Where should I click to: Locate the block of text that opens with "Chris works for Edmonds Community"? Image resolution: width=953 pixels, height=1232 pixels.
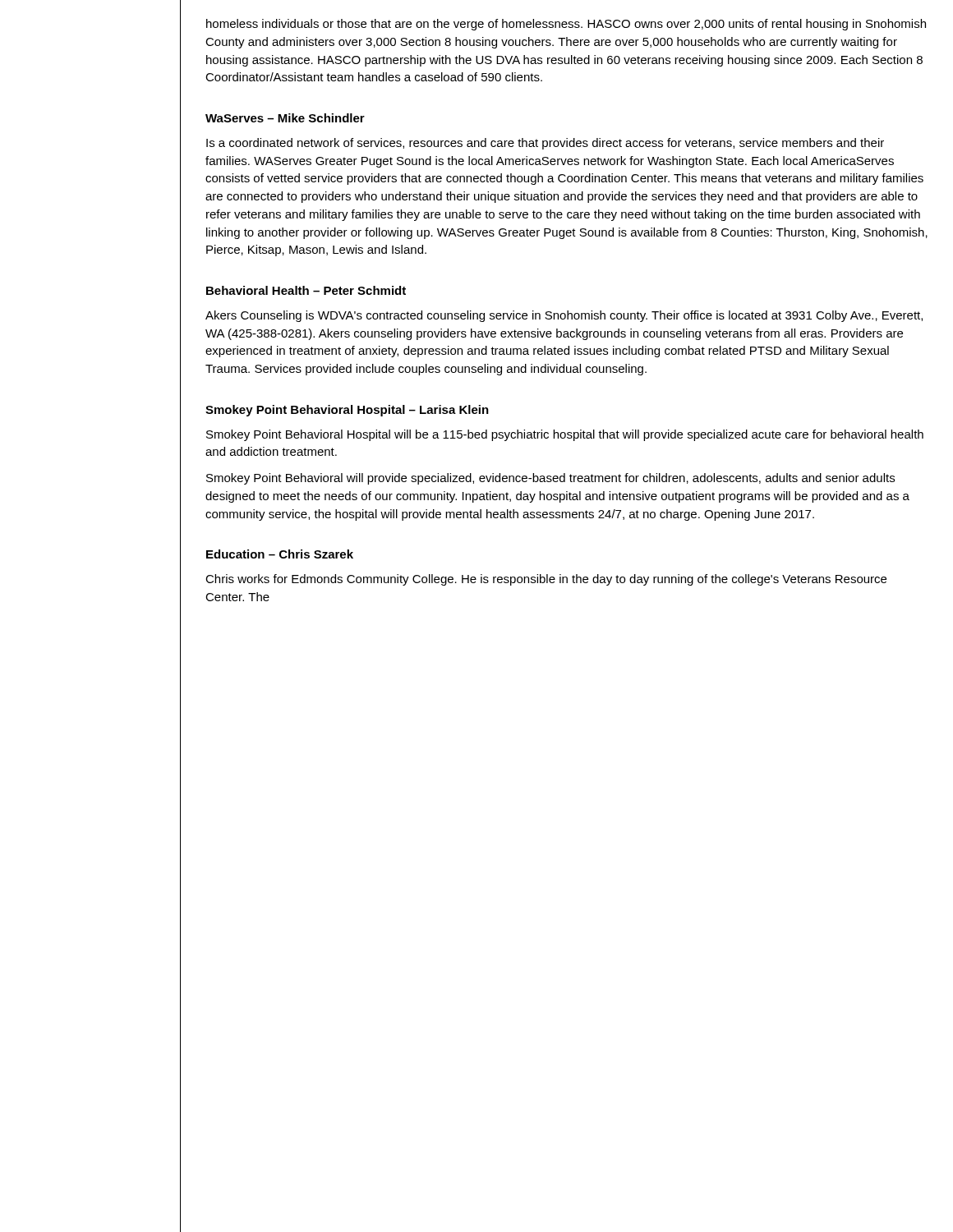pos(546,588)
